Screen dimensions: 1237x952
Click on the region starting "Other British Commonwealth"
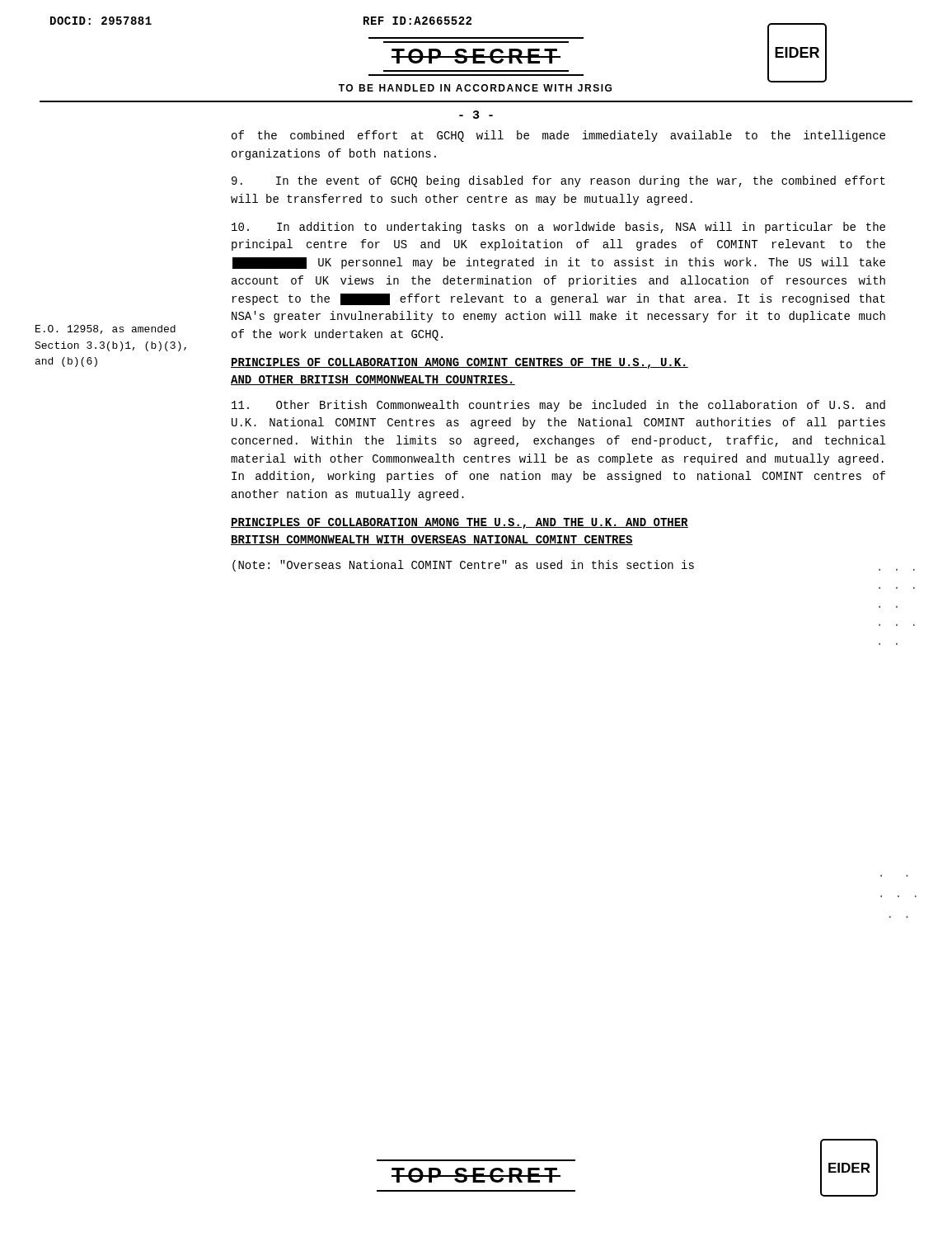click(558, 449)
